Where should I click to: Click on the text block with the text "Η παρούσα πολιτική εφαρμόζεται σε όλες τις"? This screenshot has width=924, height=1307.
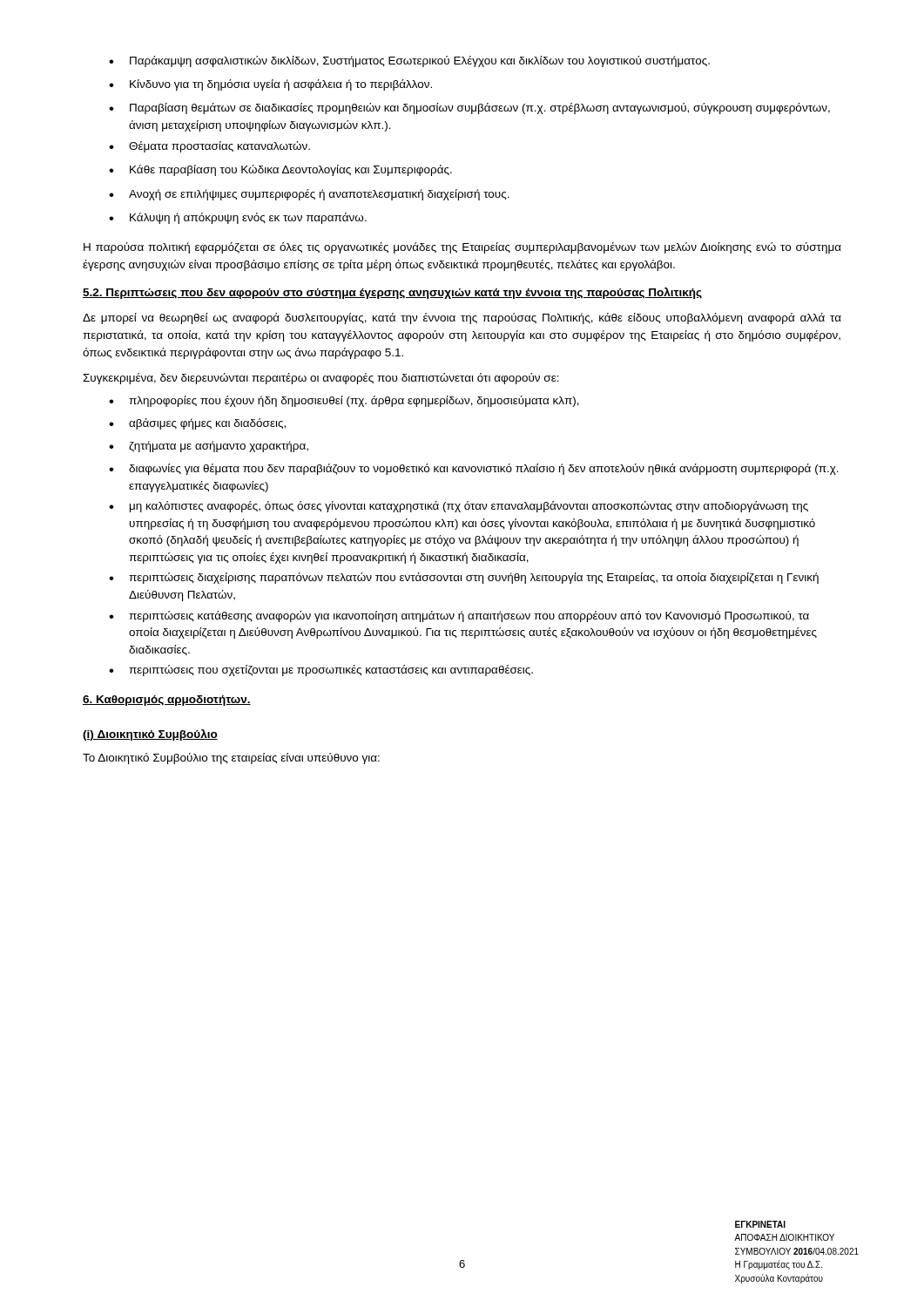462,256
